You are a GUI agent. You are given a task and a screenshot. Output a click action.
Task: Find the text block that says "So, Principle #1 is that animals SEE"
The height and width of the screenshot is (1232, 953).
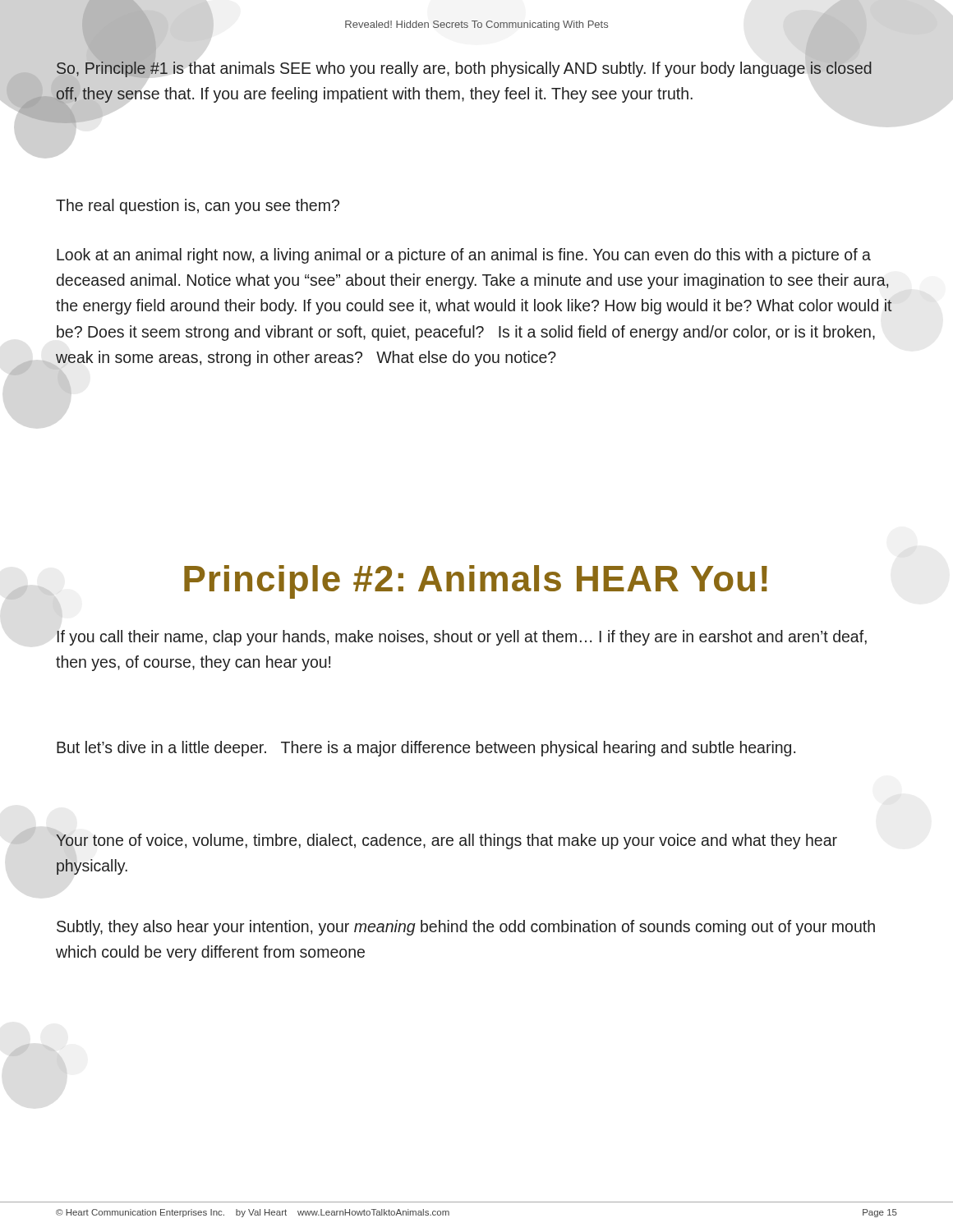(464, 81)
